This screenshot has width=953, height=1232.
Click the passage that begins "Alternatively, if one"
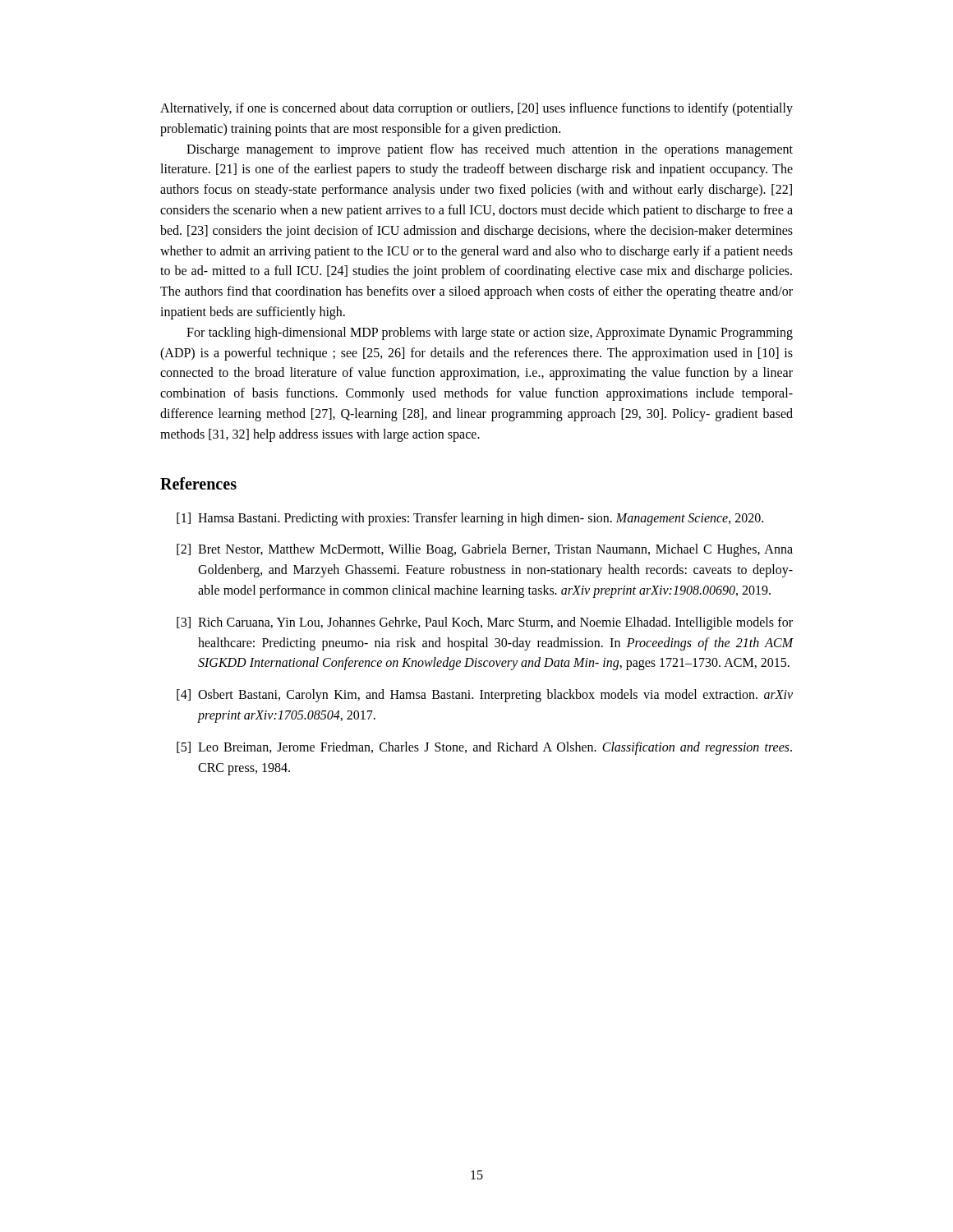(x=476, y=272)
